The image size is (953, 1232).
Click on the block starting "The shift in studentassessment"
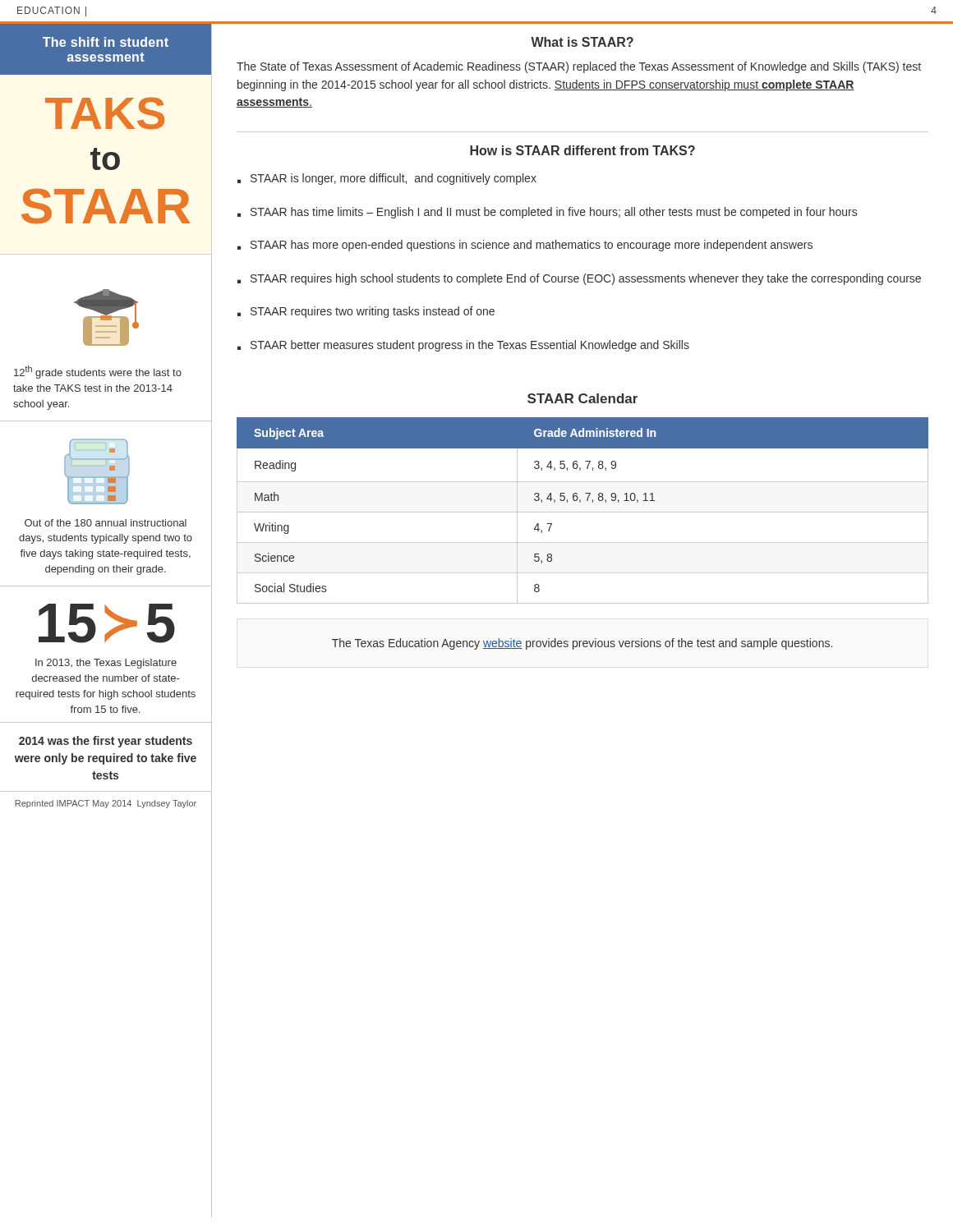click(106, 50)
